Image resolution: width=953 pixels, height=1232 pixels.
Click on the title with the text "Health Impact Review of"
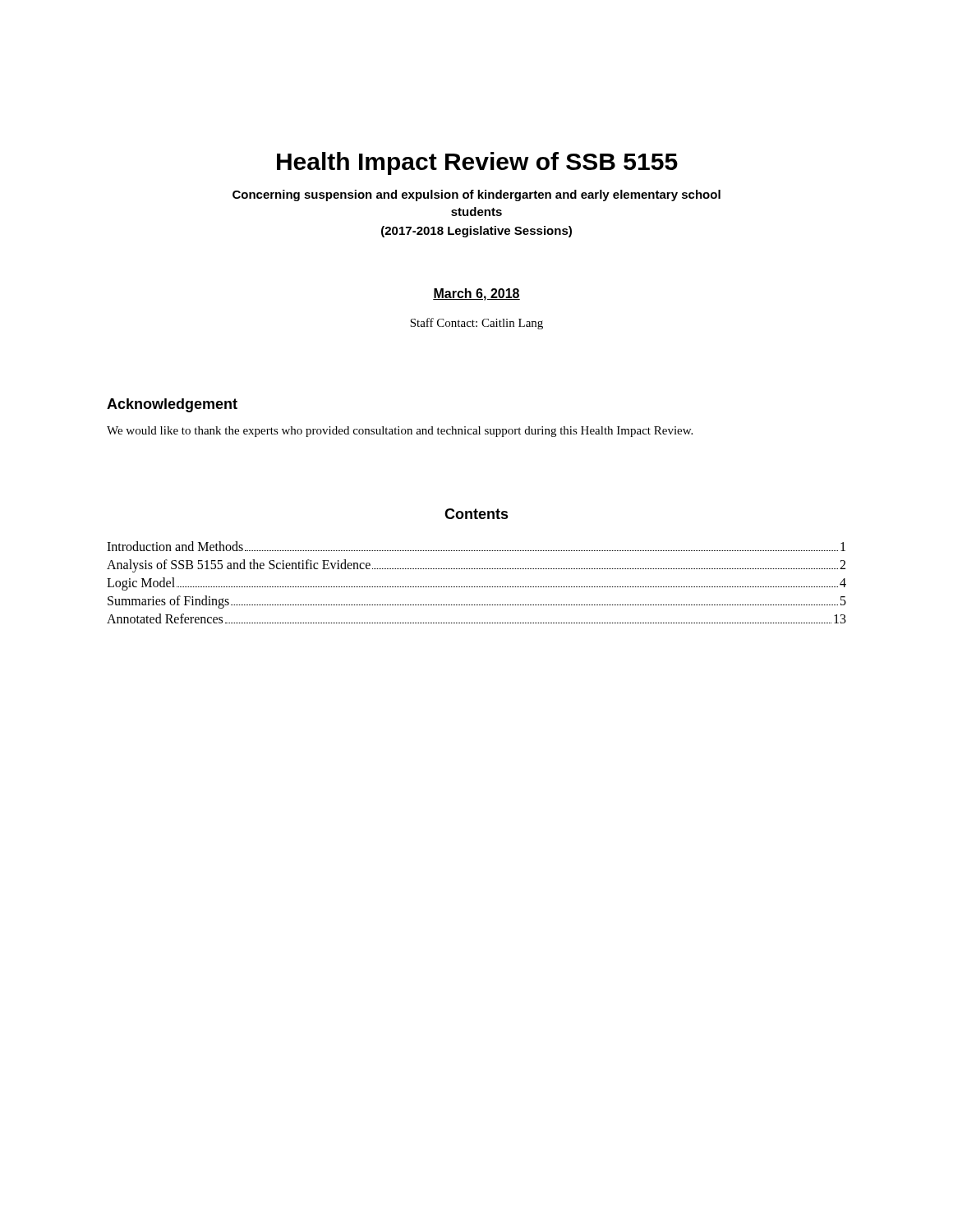click(x=476, y=193)
